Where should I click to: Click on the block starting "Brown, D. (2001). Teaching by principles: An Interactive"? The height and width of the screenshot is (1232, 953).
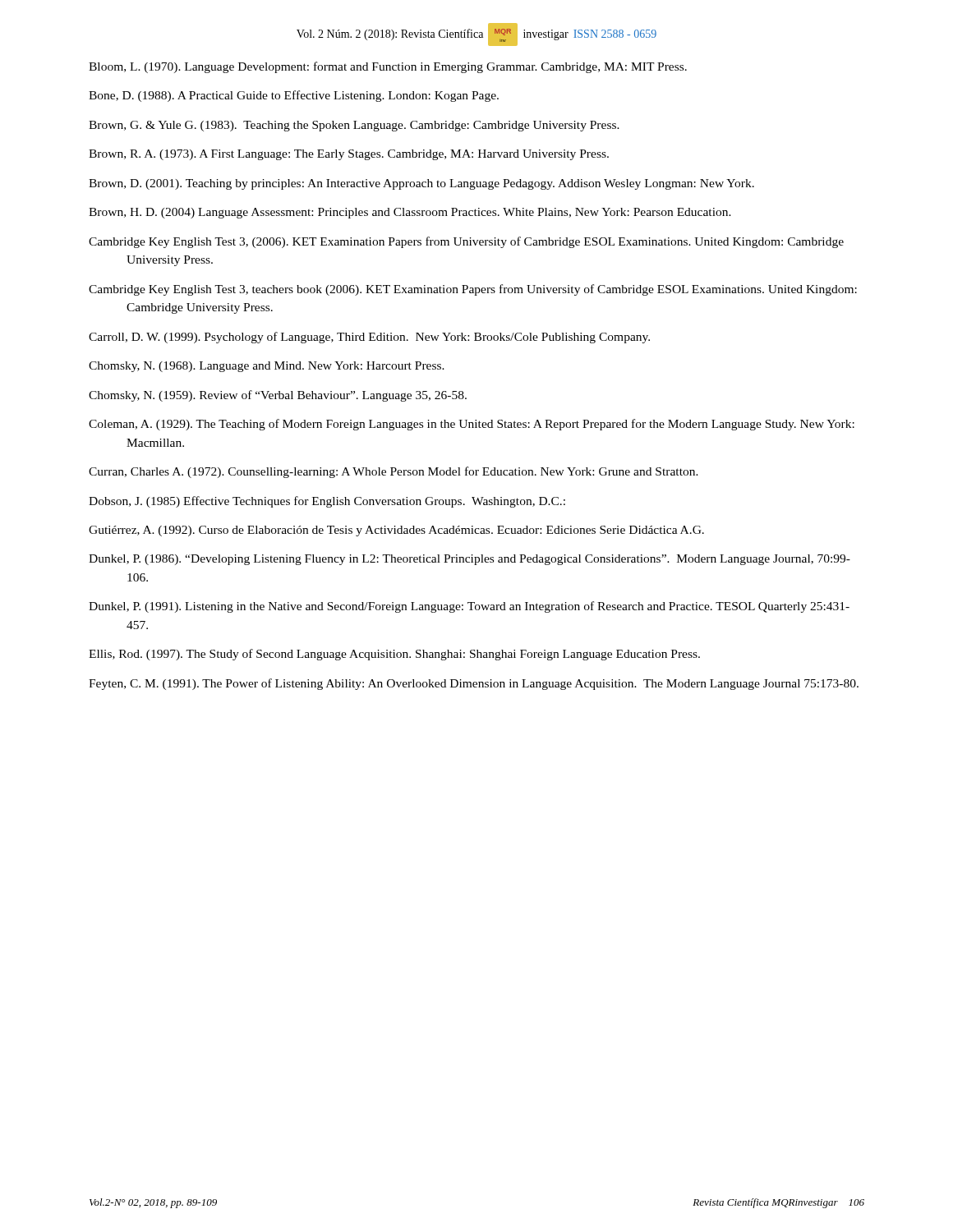(422, 183)
